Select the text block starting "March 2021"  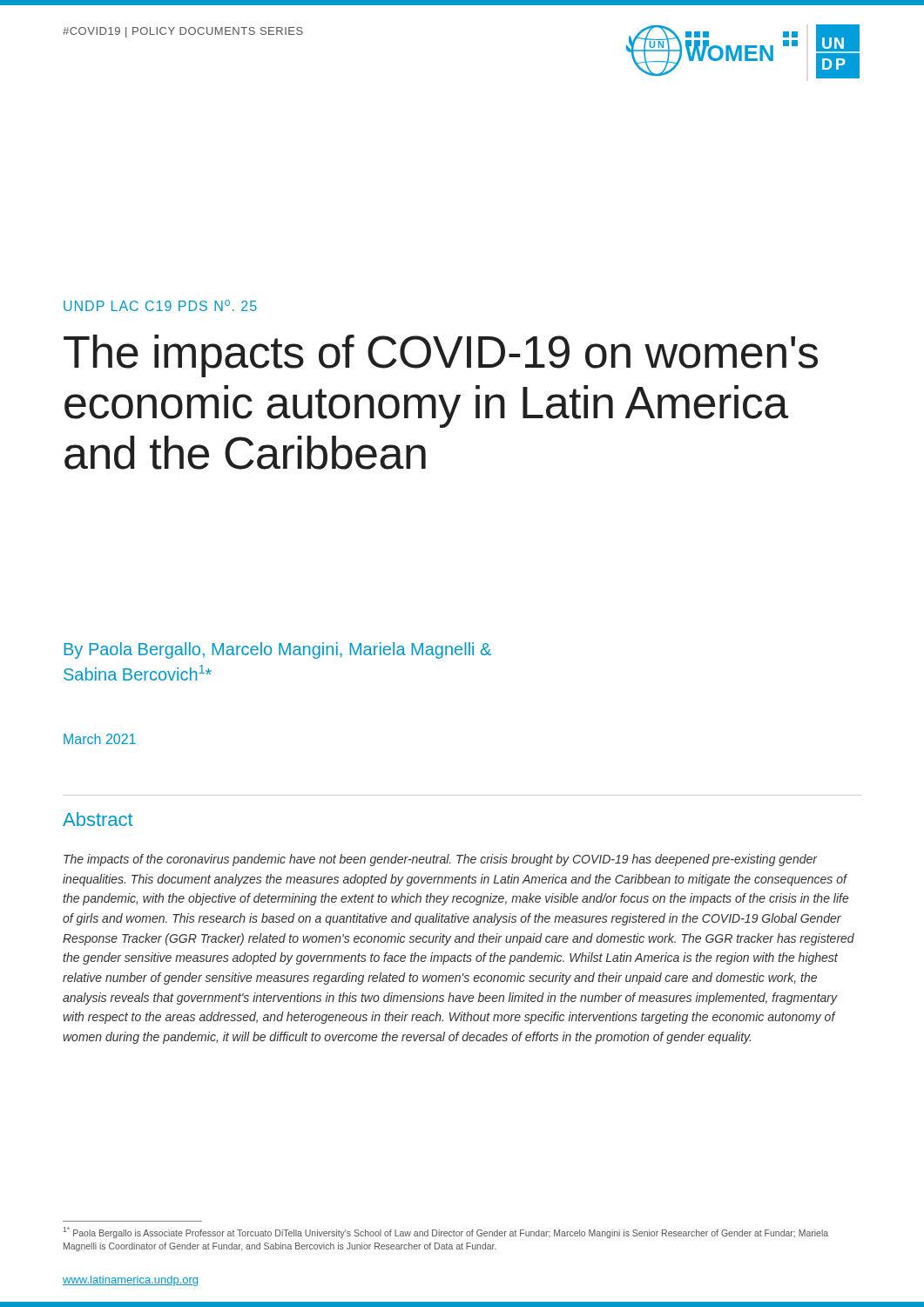(100, 739)
